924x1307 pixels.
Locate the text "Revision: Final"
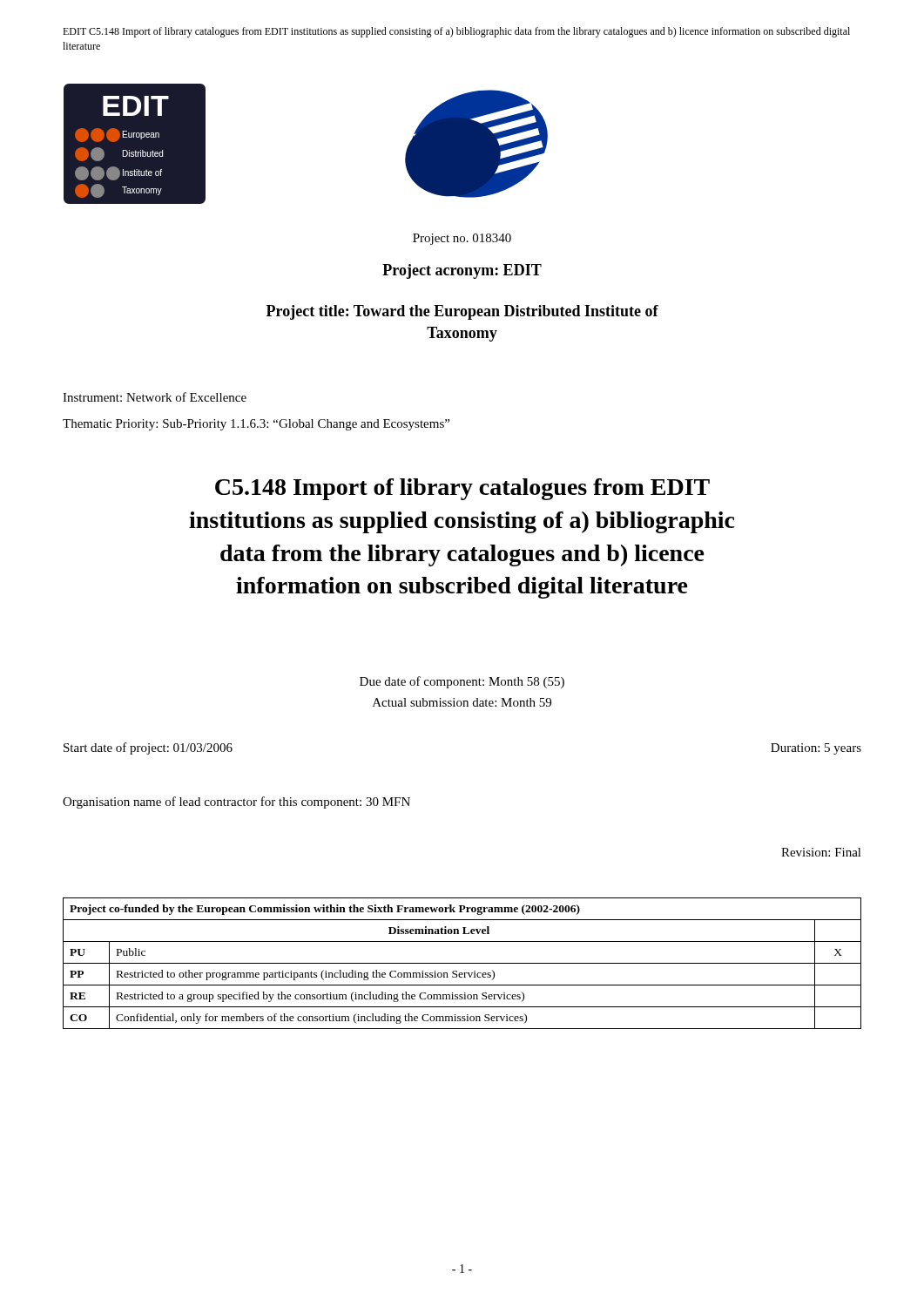tap(821, 852)
